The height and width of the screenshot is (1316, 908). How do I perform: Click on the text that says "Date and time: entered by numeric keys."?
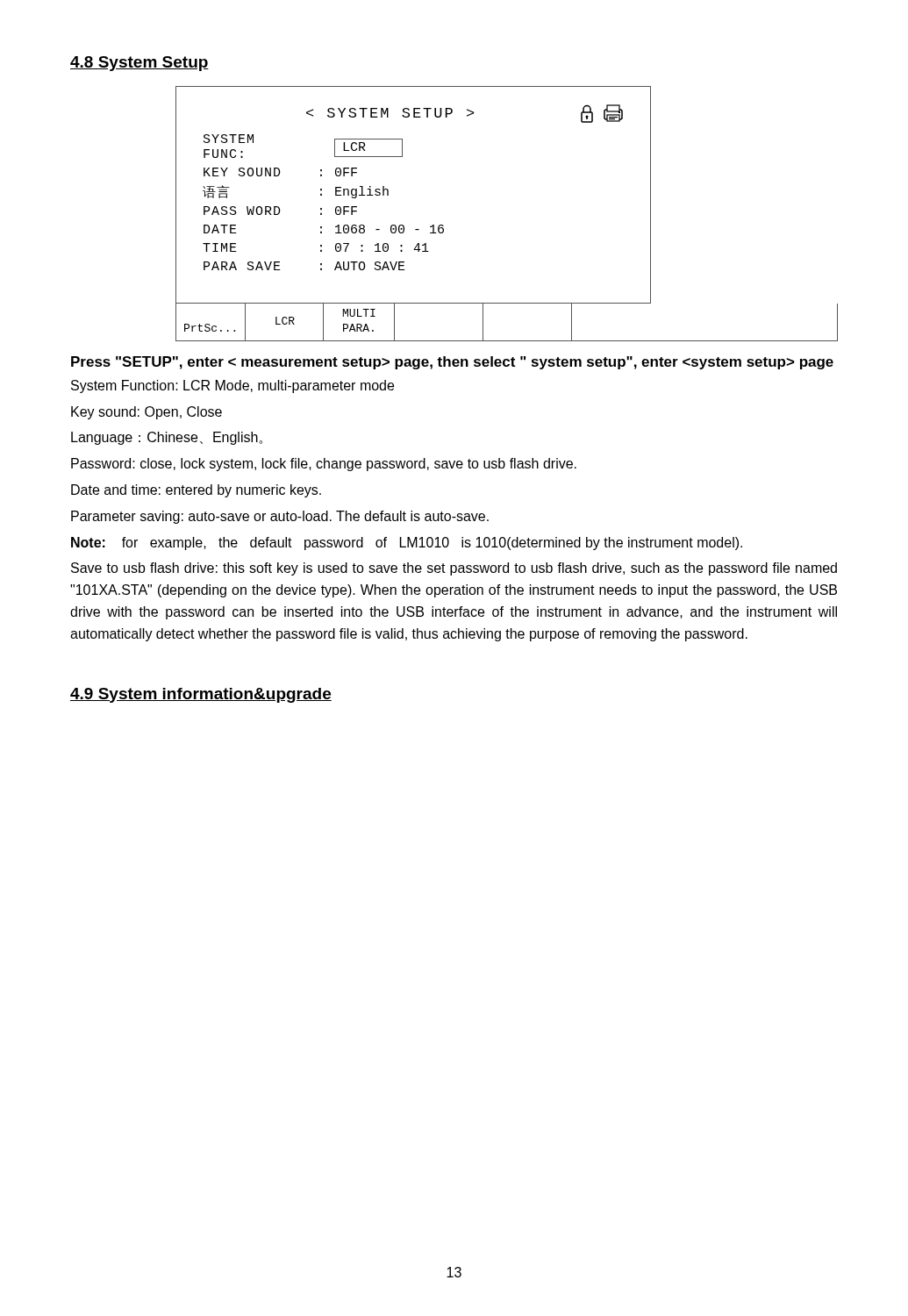[x=196, y=490]
